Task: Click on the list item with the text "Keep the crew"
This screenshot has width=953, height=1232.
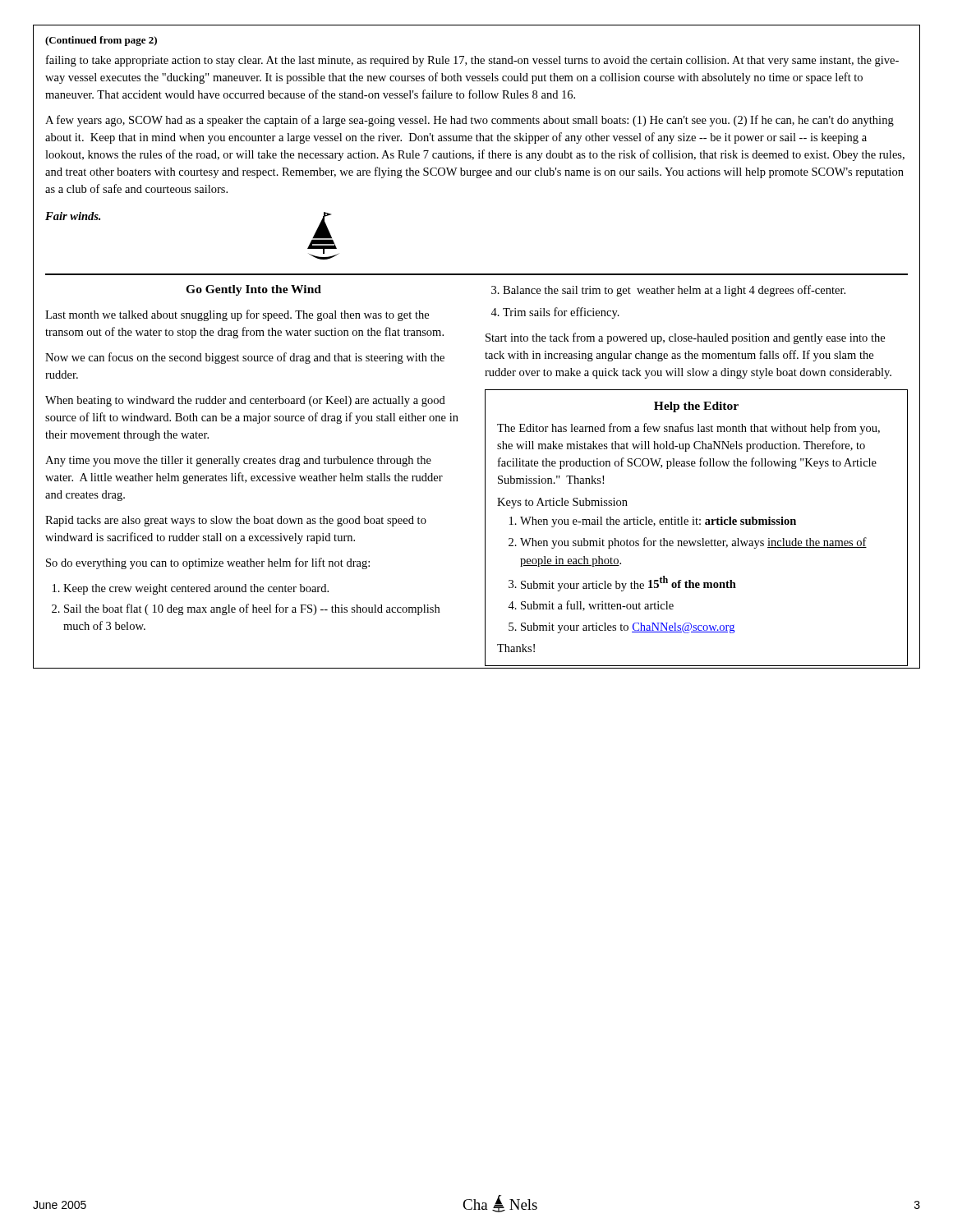Action: (196, 588)
